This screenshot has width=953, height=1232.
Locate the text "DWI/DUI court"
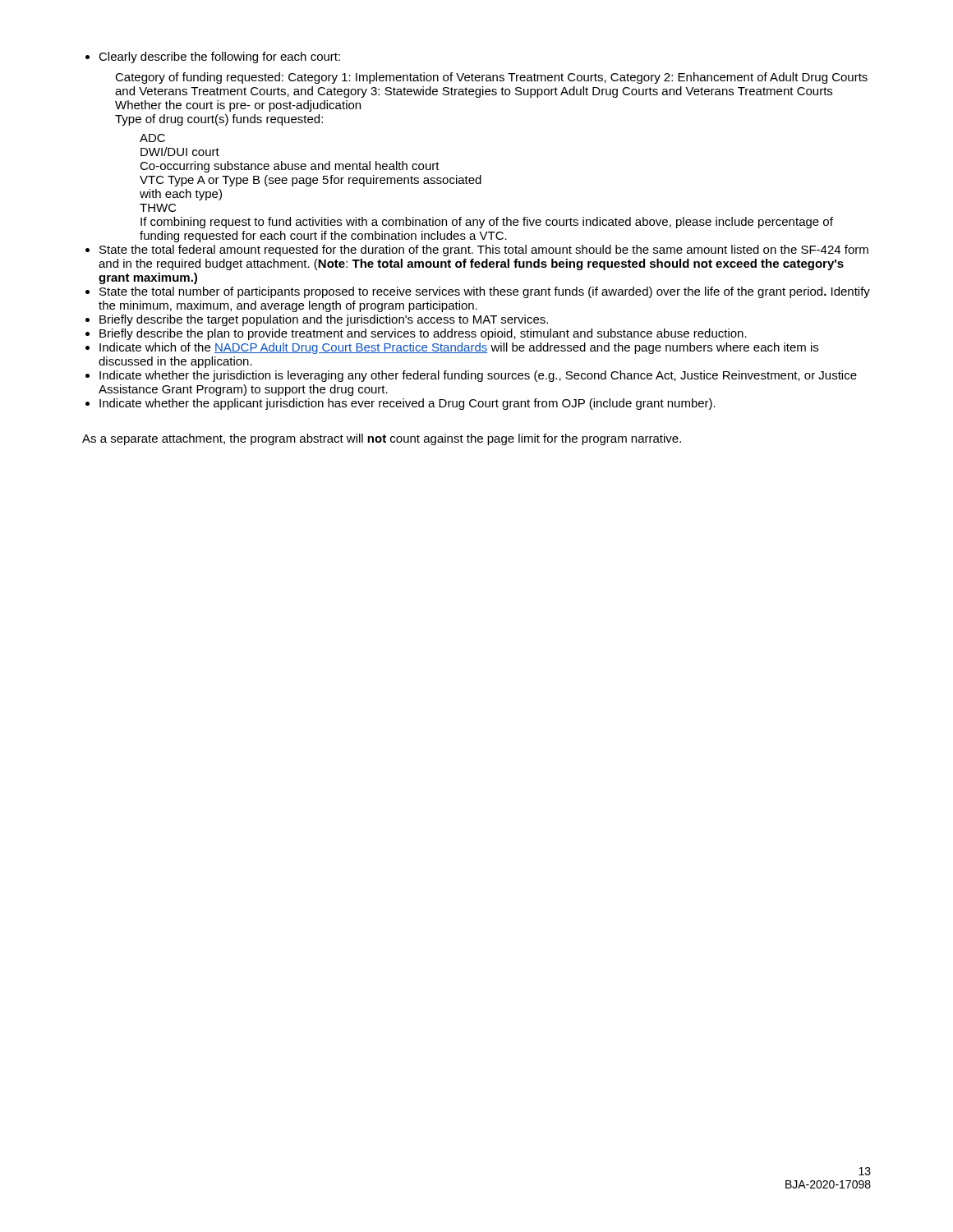click(180, 152)
